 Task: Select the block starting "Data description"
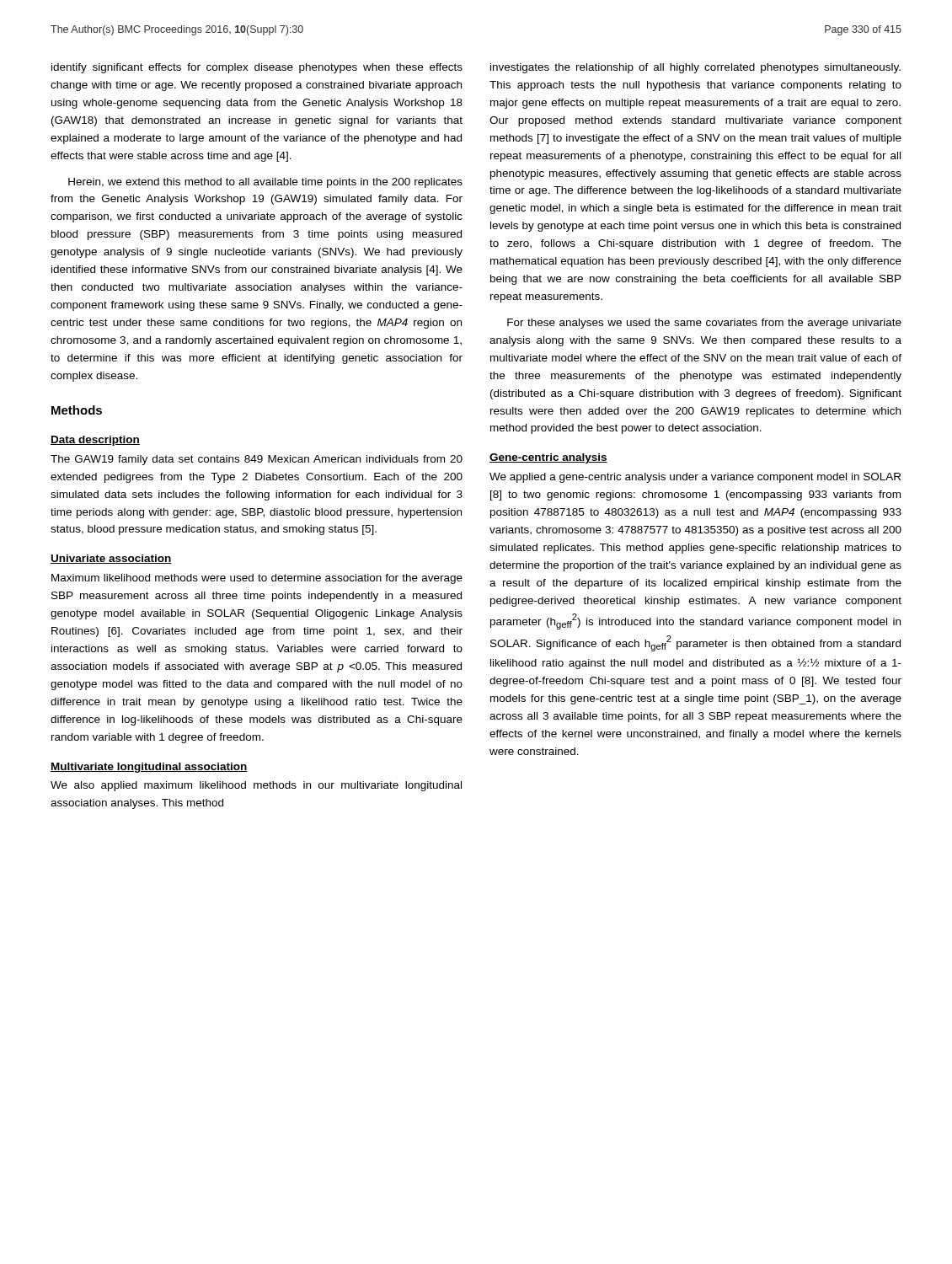95,439
